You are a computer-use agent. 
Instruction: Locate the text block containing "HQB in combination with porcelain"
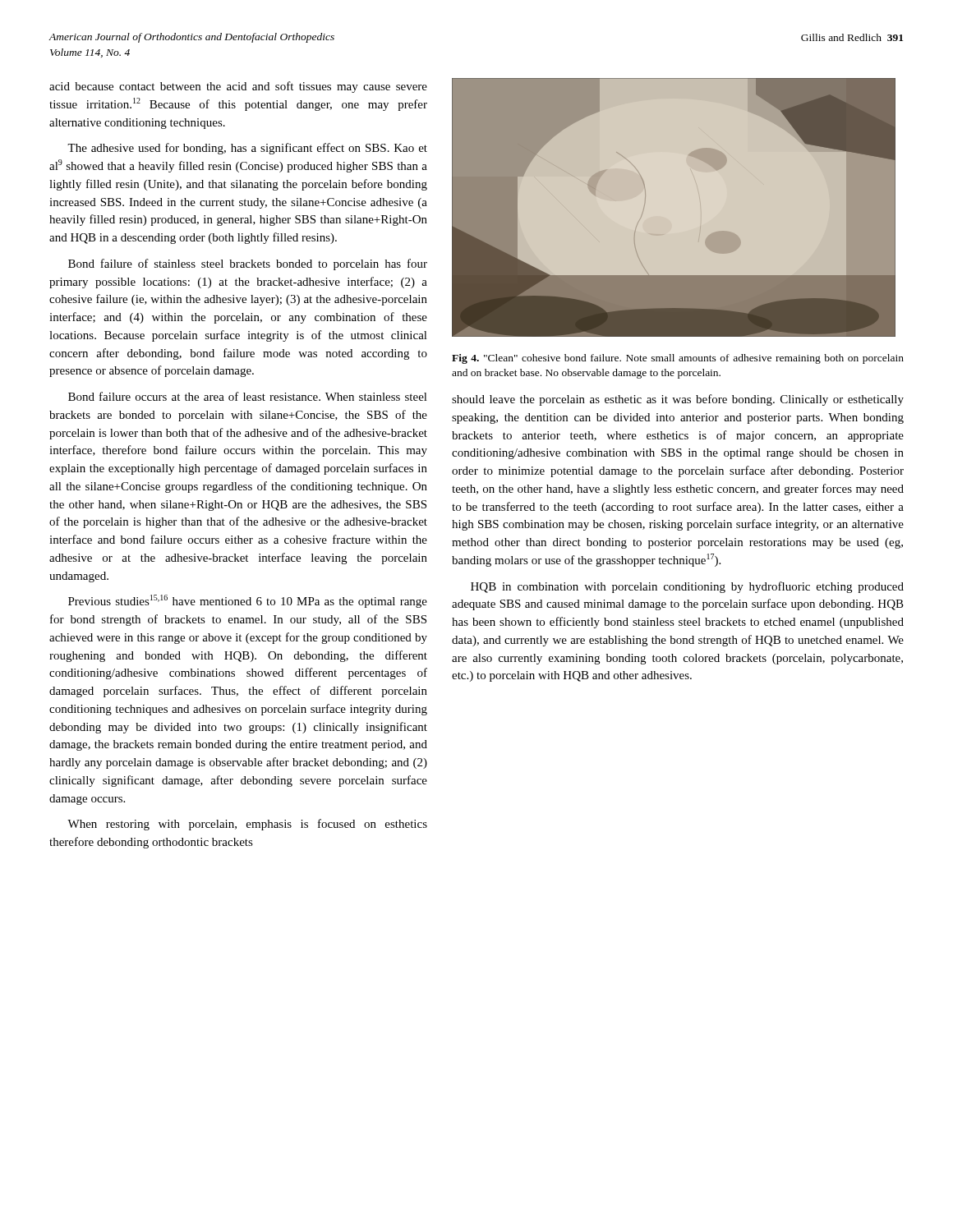[x=678, y=631]
